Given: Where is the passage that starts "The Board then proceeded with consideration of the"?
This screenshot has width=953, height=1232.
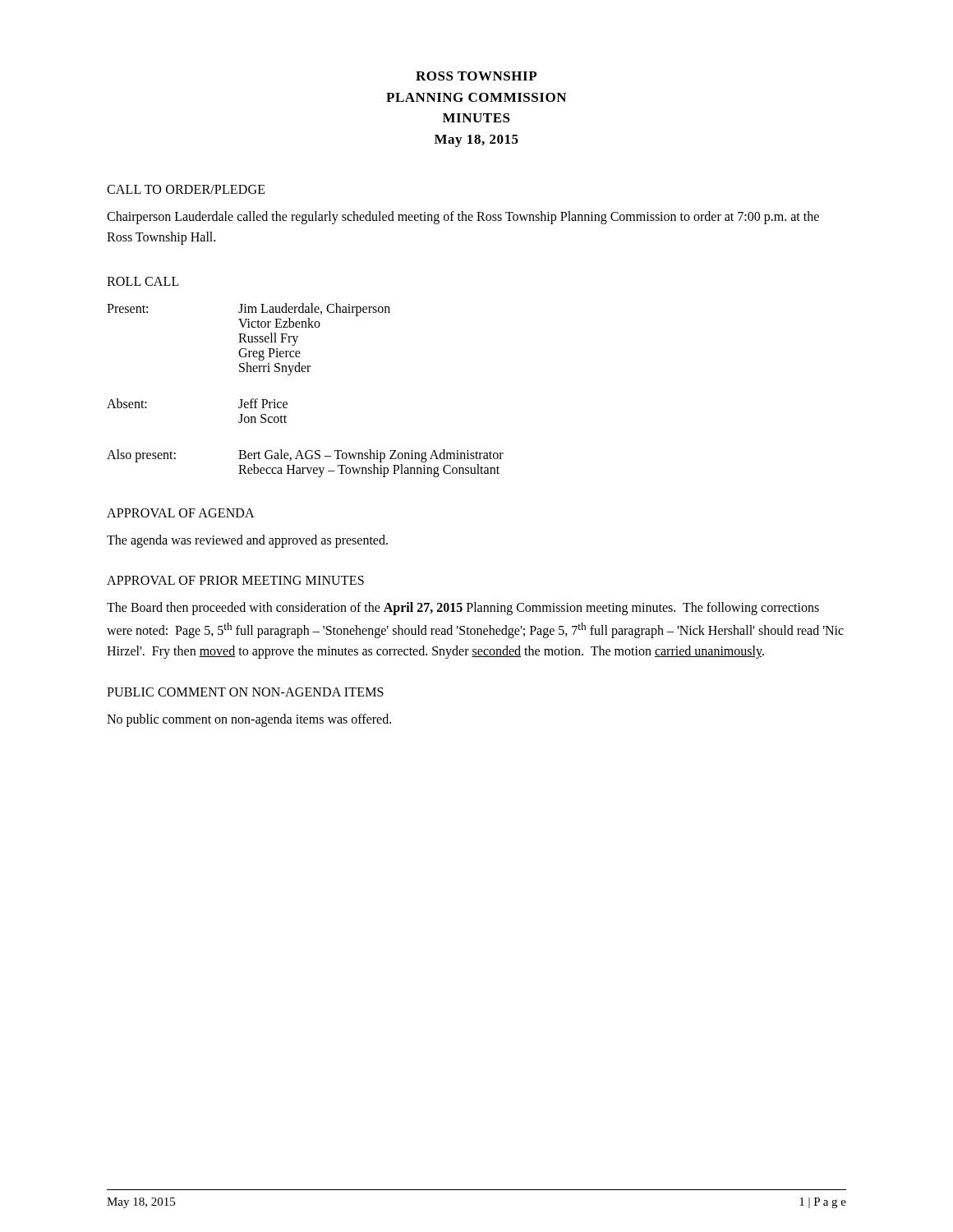Looking at the screenshot, I should click(x=475, y=629).
